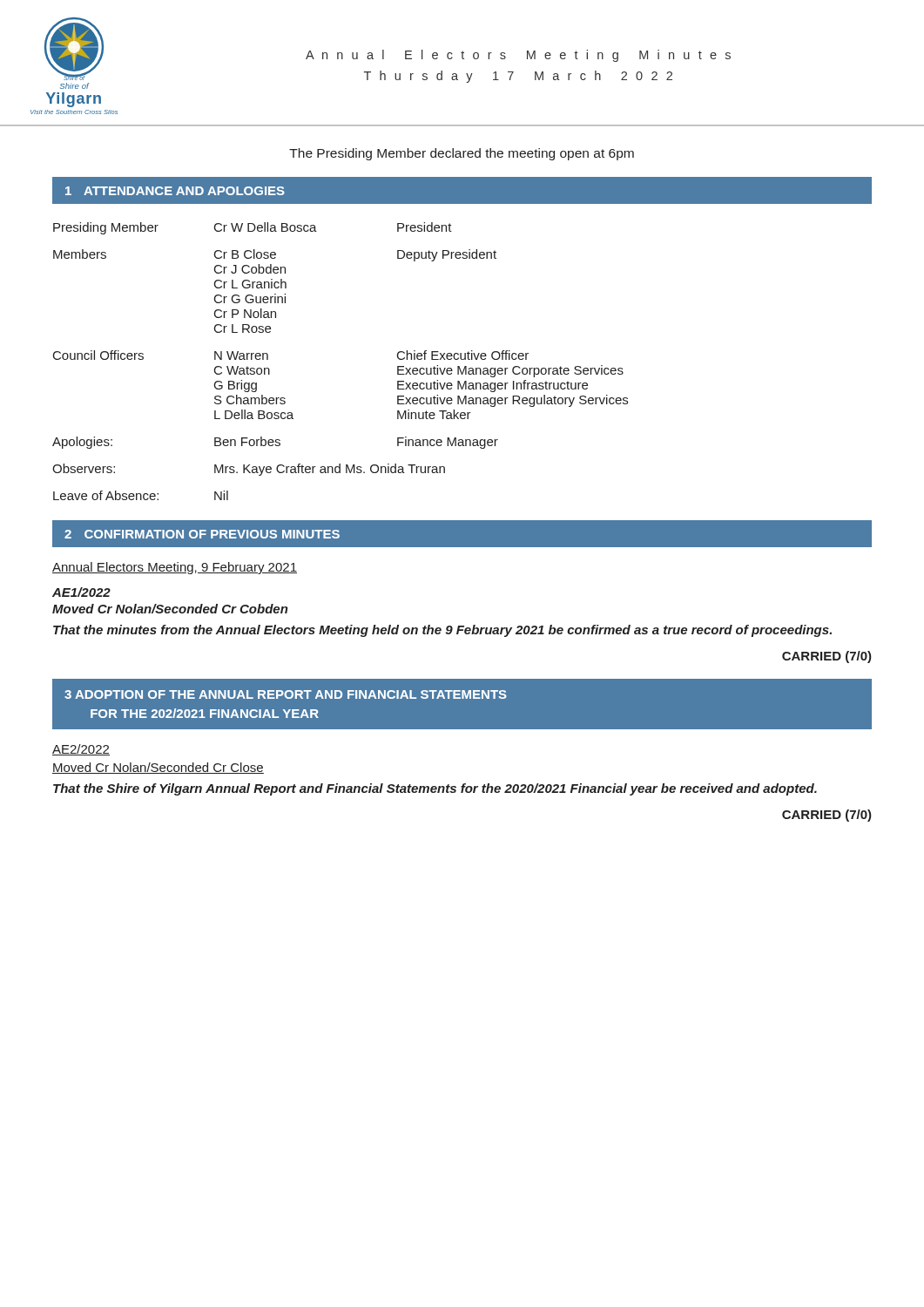Locate the table with the text "Mrs. Kaye Crafter"
Image resolution: width=924 pixels, height=1307 pixels.
(x=462, y=361)
